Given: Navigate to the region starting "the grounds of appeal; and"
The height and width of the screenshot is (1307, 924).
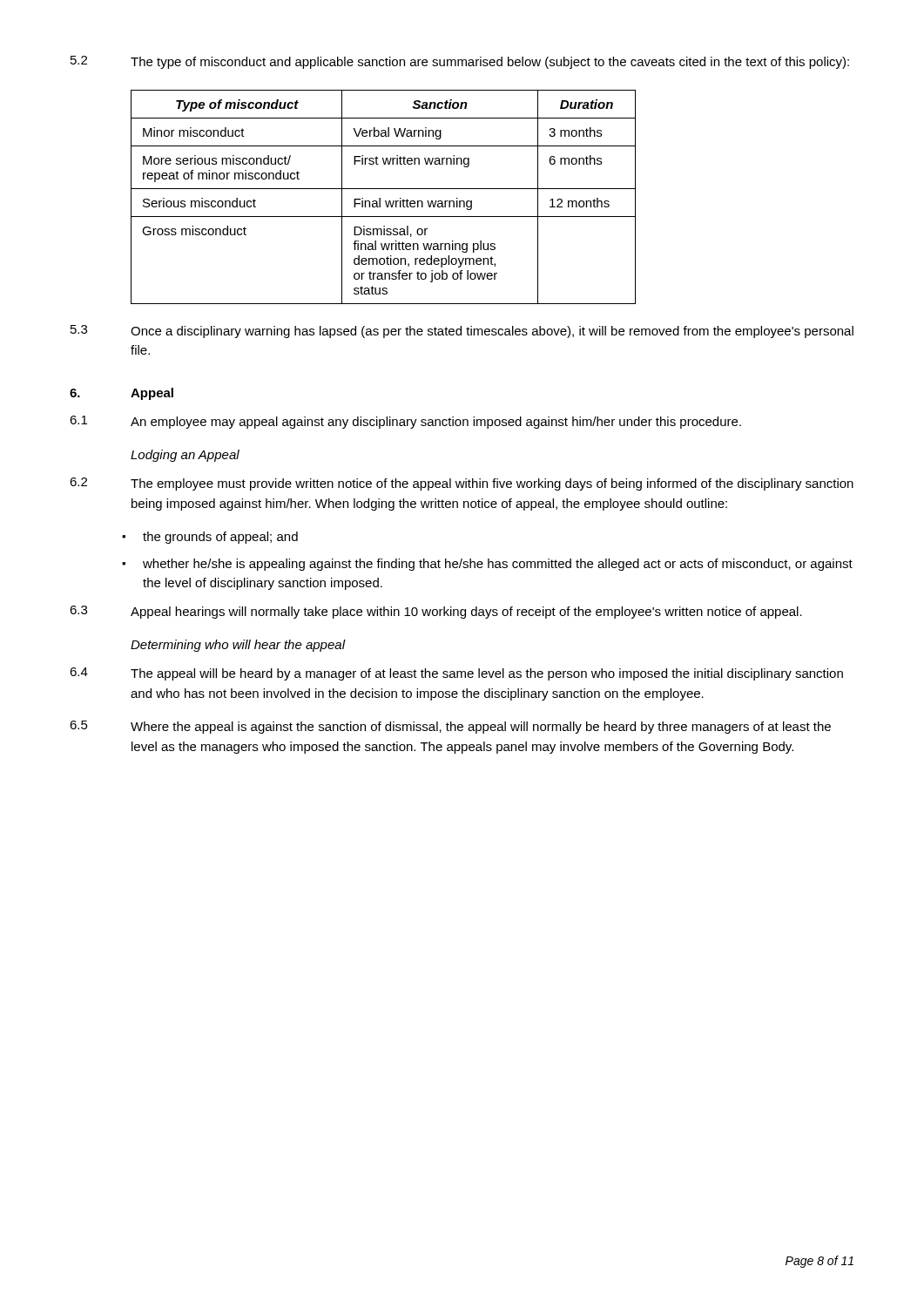Looking at the screenshot, I should (221, 537).
